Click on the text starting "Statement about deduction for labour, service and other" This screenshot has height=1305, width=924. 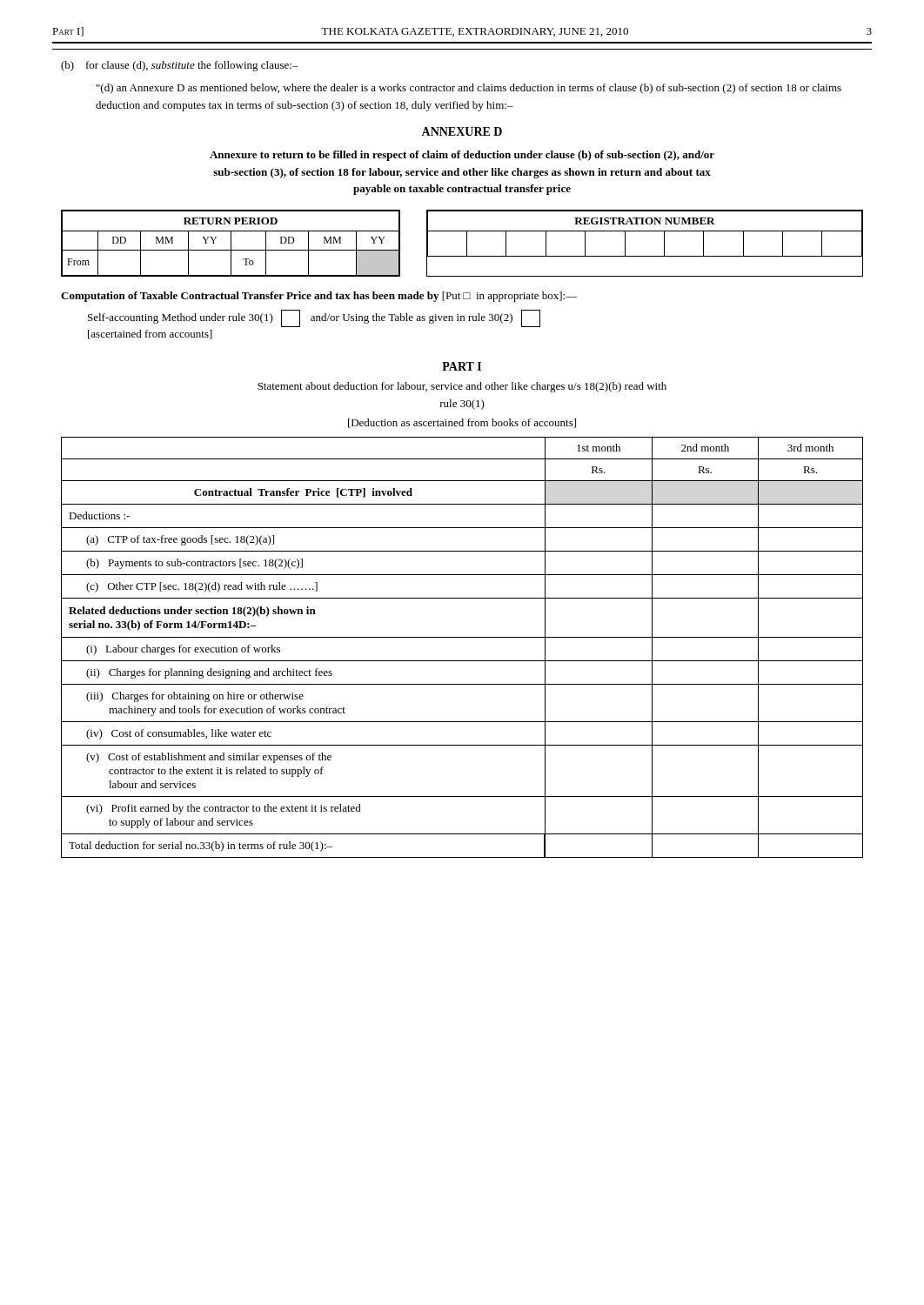coord(462,386)
